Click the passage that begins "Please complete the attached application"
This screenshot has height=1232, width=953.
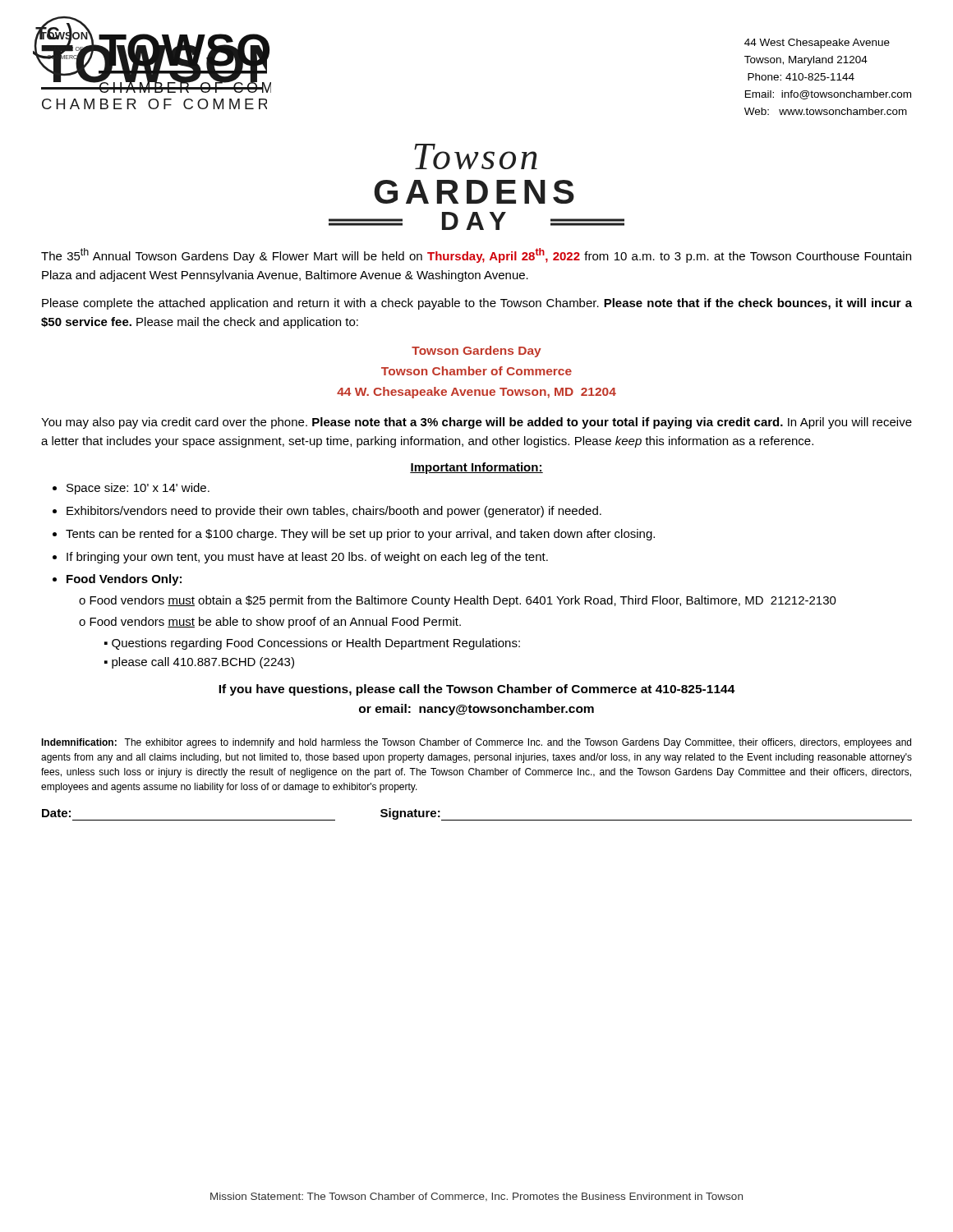476,313
